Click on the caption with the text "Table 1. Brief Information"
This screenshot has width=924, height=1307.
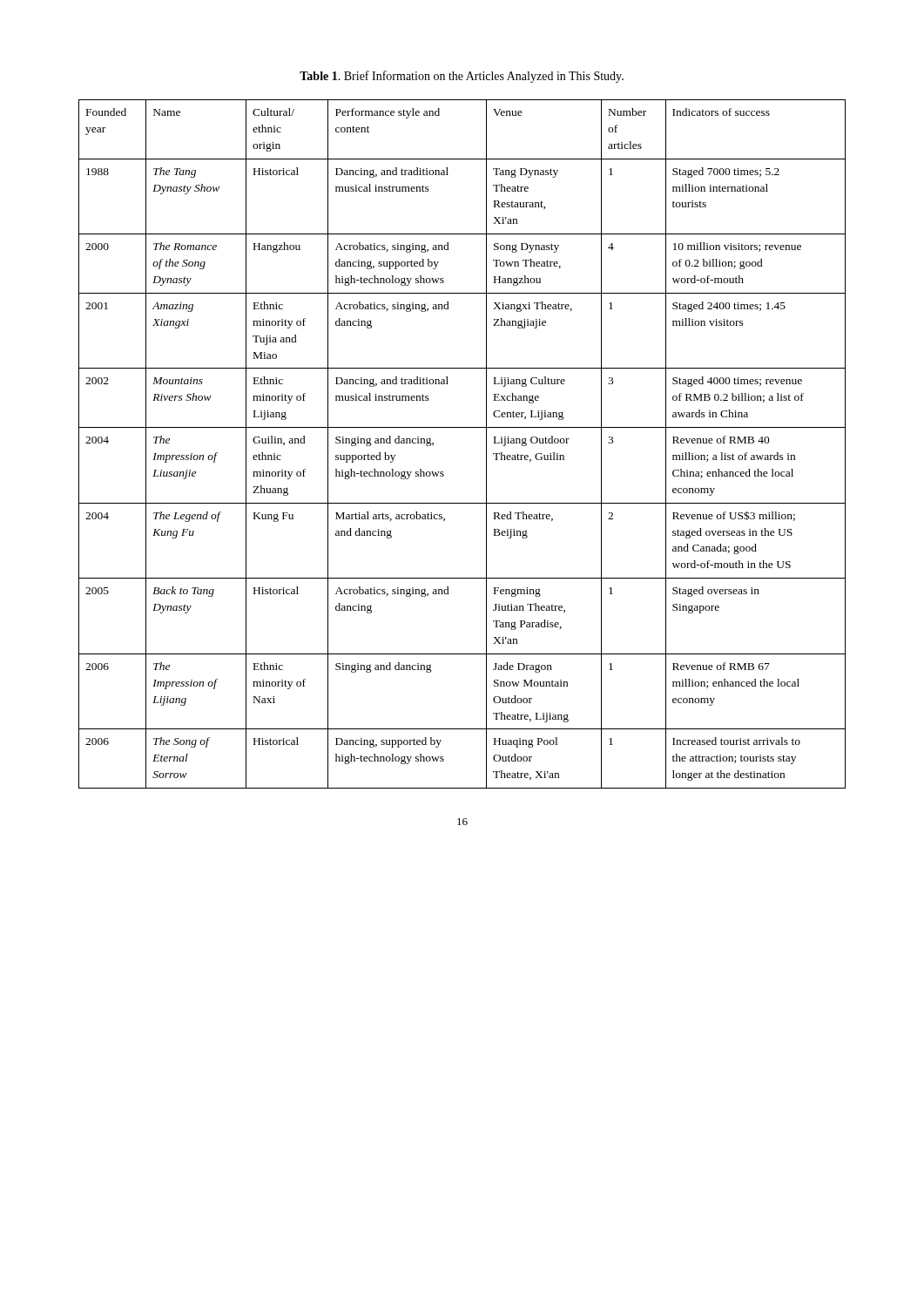click(x=462, y=76)
